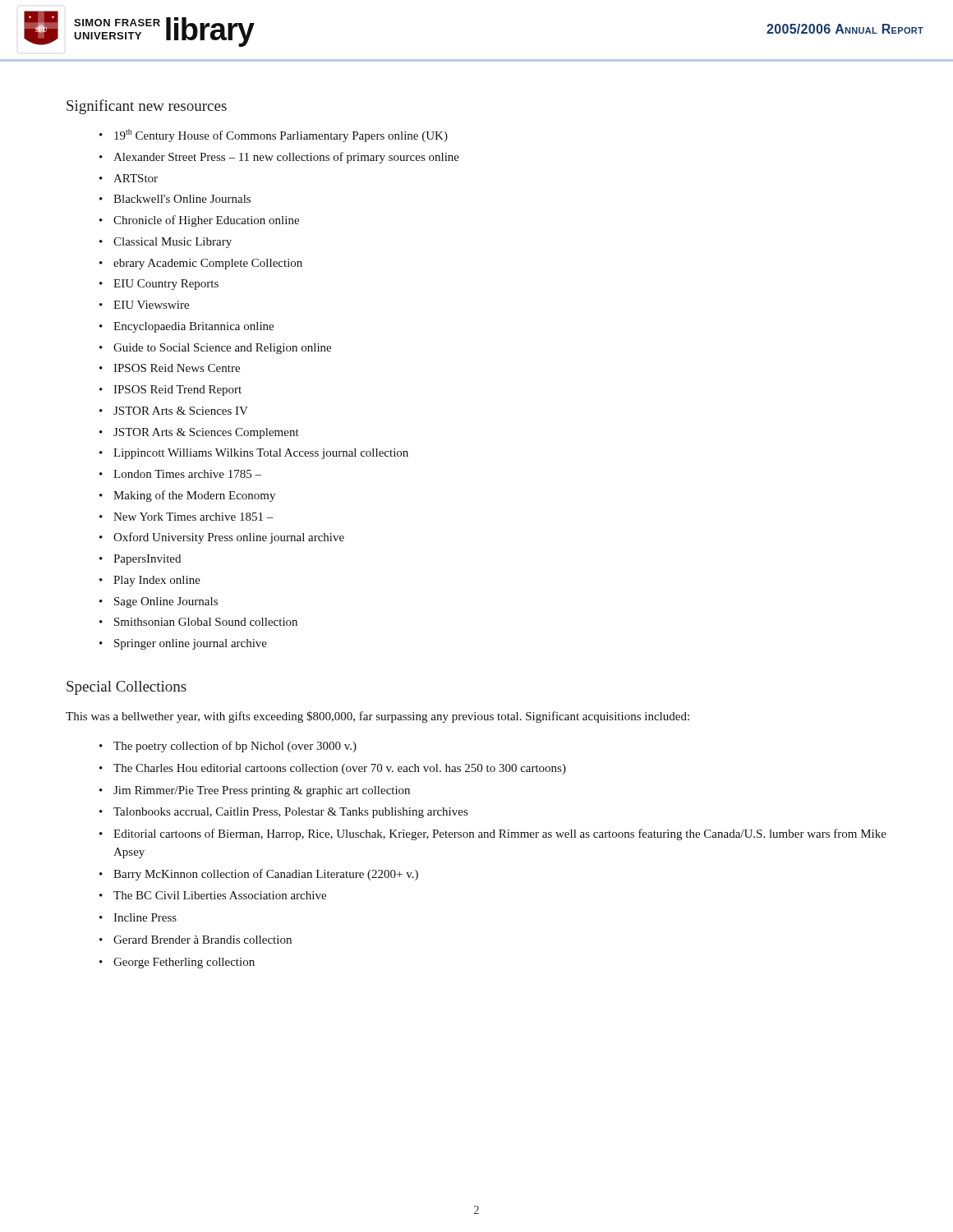Click on the region starting "•The BC Civil"
Image resolution: width=953 pixels, height=1232 pixels.
213,896
